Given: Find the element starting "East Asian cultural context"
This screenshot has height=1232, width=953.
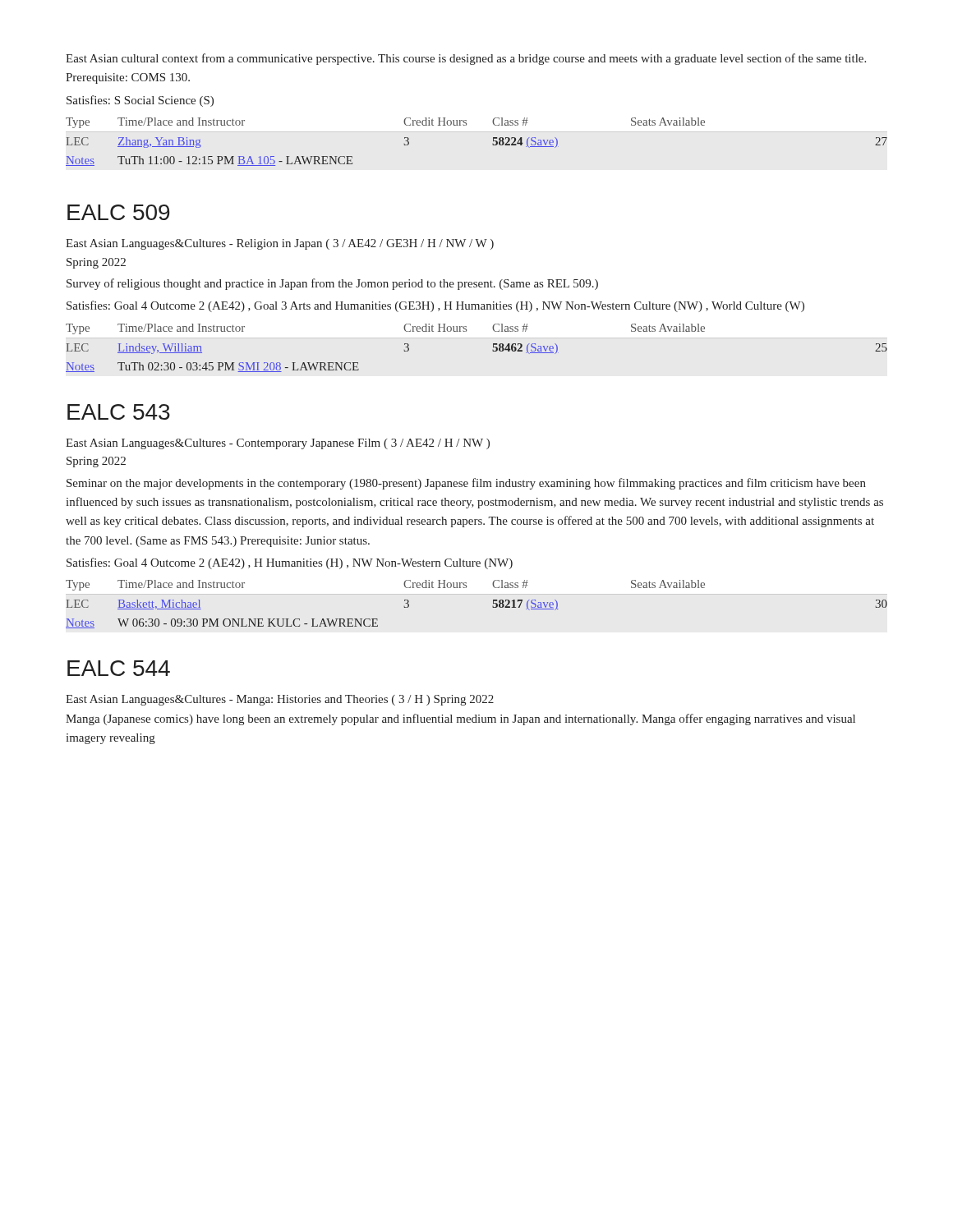Looking at the screenshot, I should (x=476, y=68).
